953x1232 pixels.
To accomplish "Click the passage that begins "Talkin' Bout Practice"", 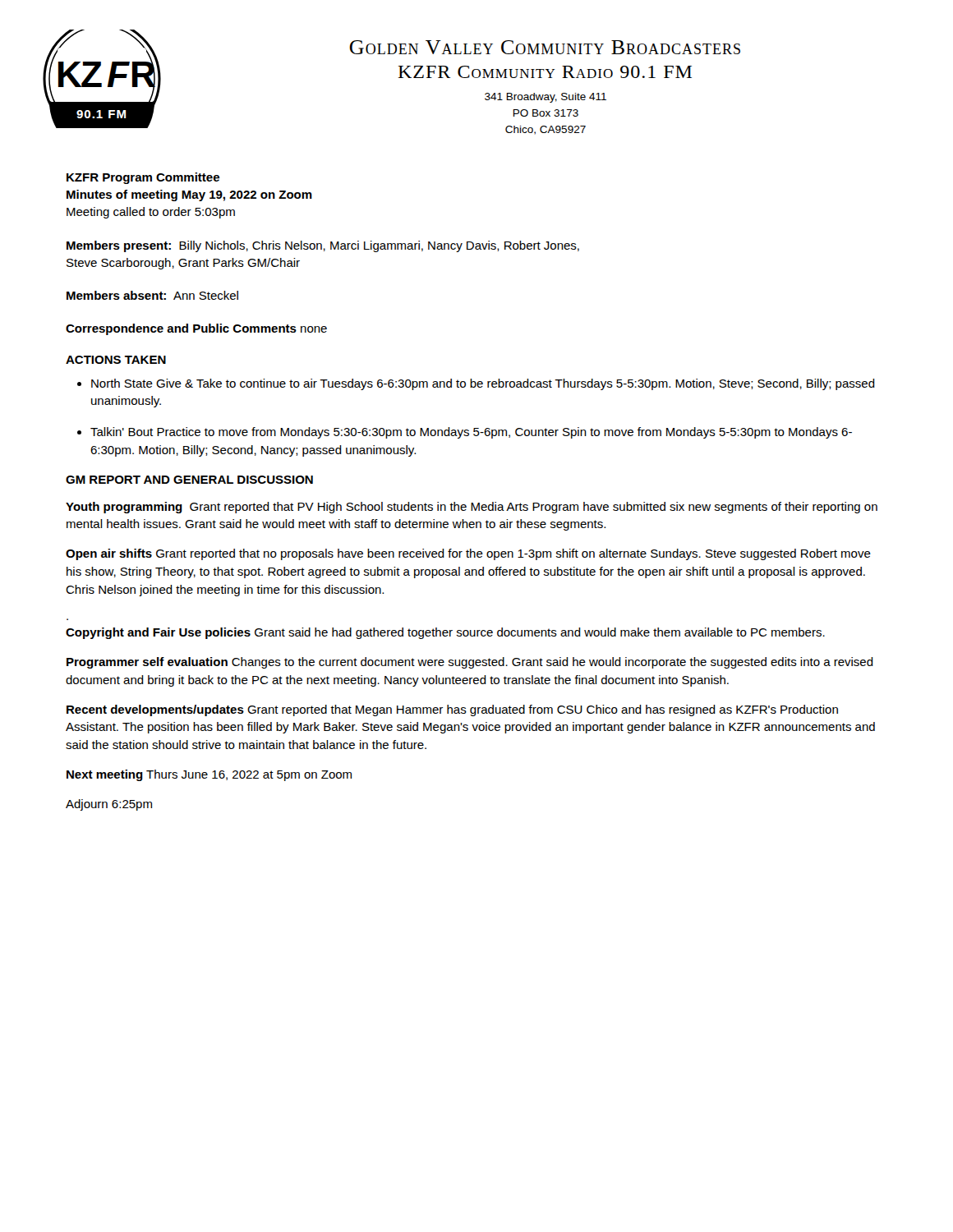I will (x=489, y=441).
